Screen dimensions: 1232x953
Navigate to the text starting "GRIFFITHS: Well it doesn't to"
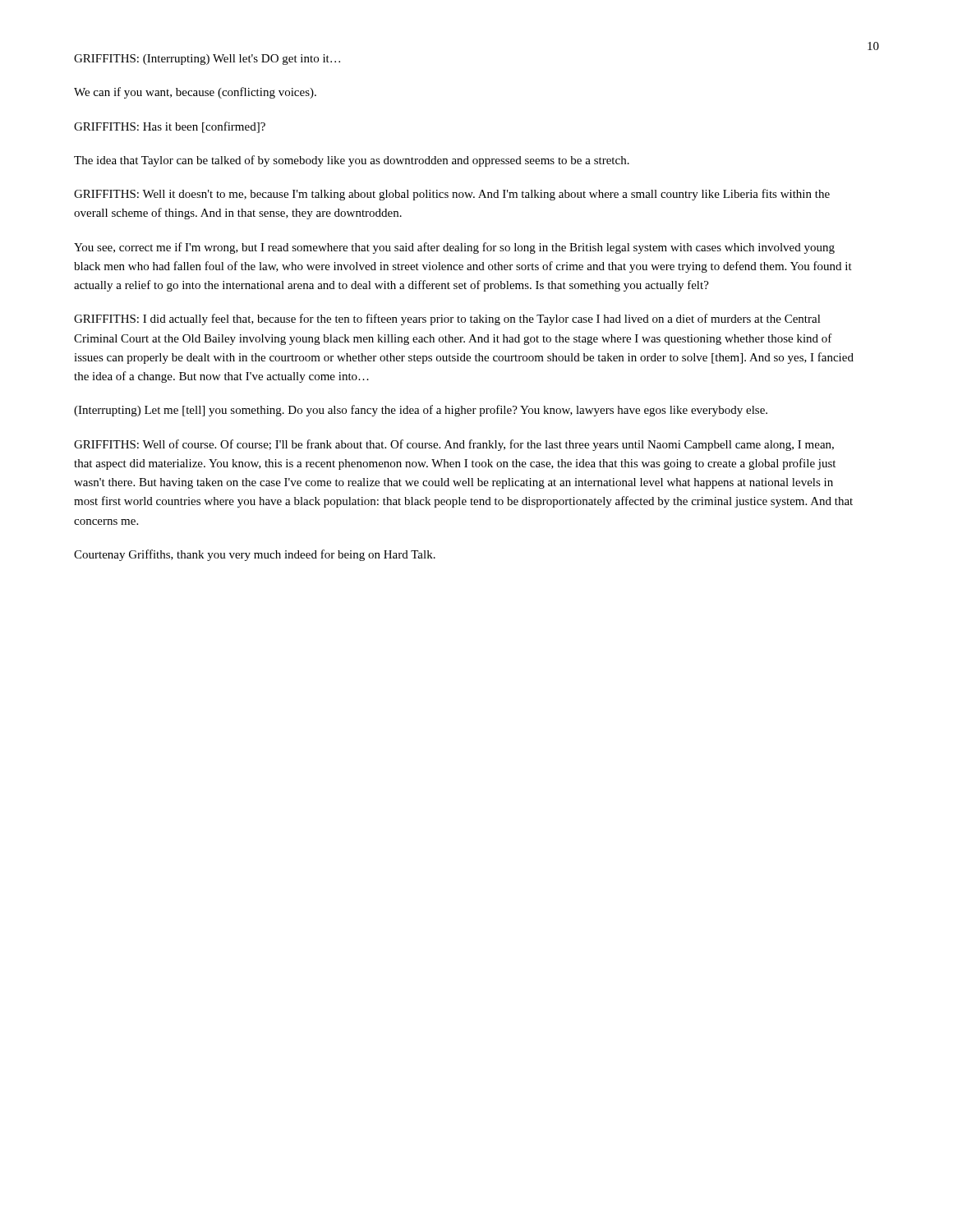click(x=452, y=203)
